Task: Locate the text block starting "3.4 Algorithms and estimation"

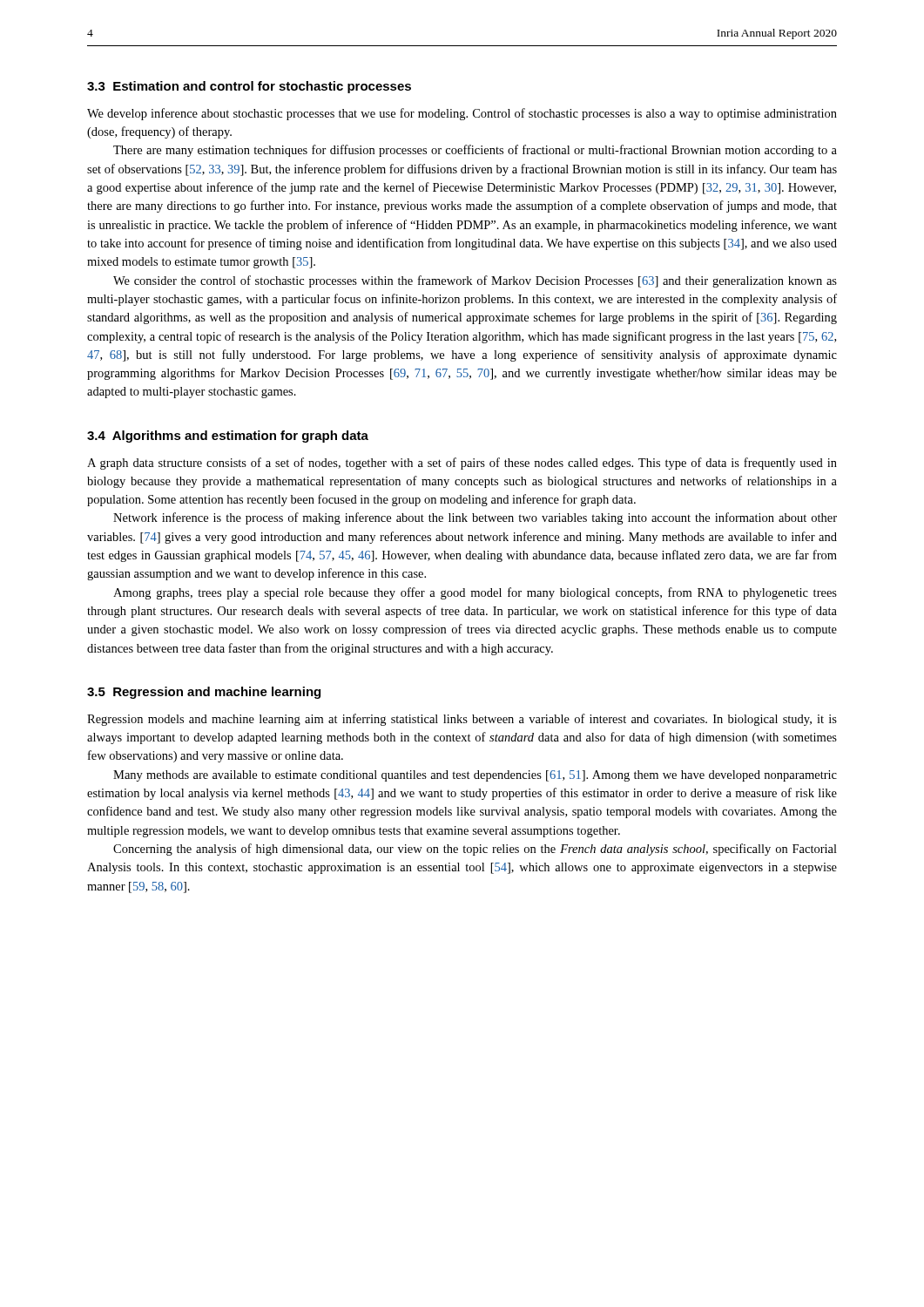Action: [228, 435]
